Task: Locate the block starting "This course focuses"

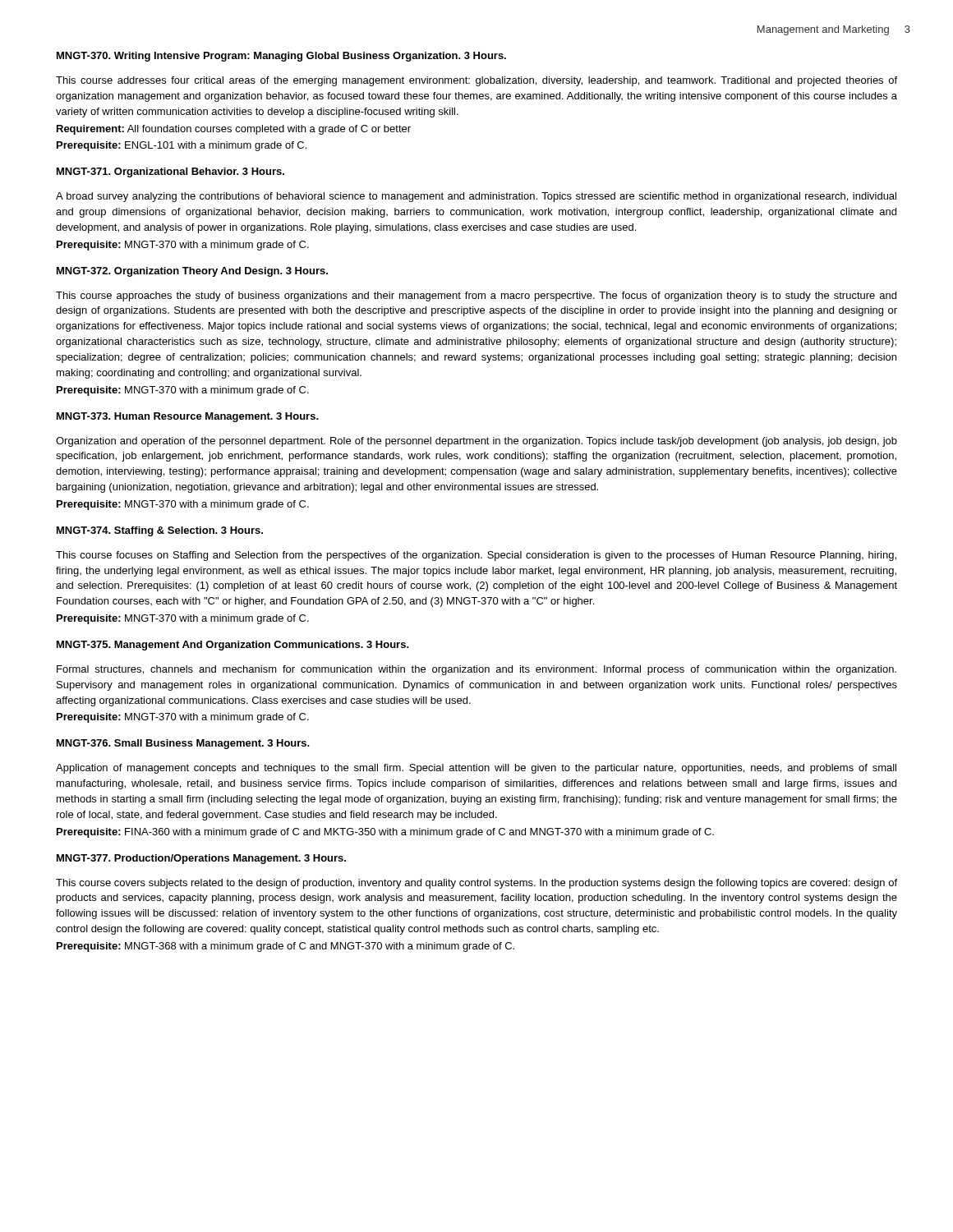Action: tap(476, 587)
